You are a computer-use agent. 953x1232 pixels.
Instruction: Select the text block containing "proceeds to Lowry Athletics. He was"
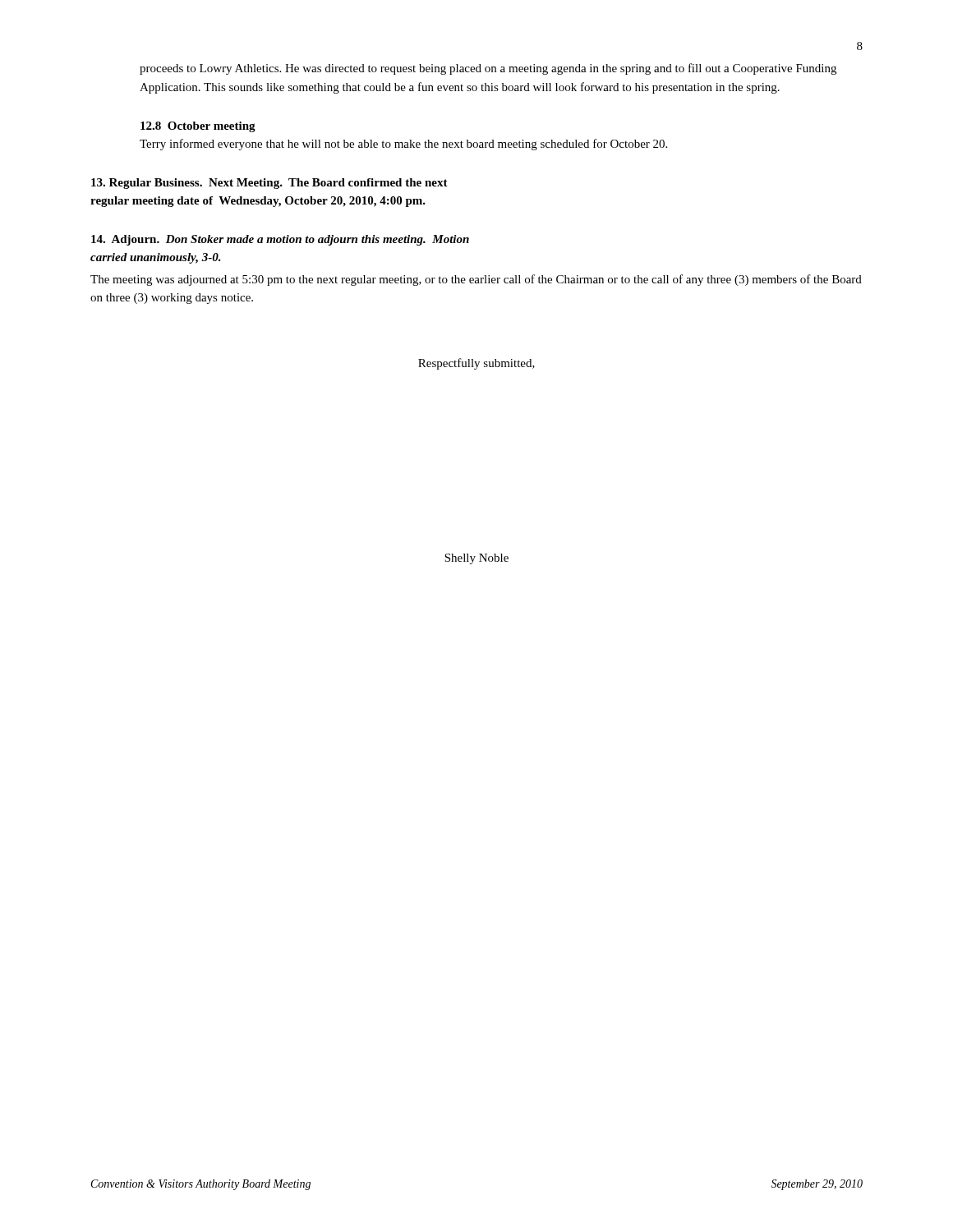[x=488, y=77]
